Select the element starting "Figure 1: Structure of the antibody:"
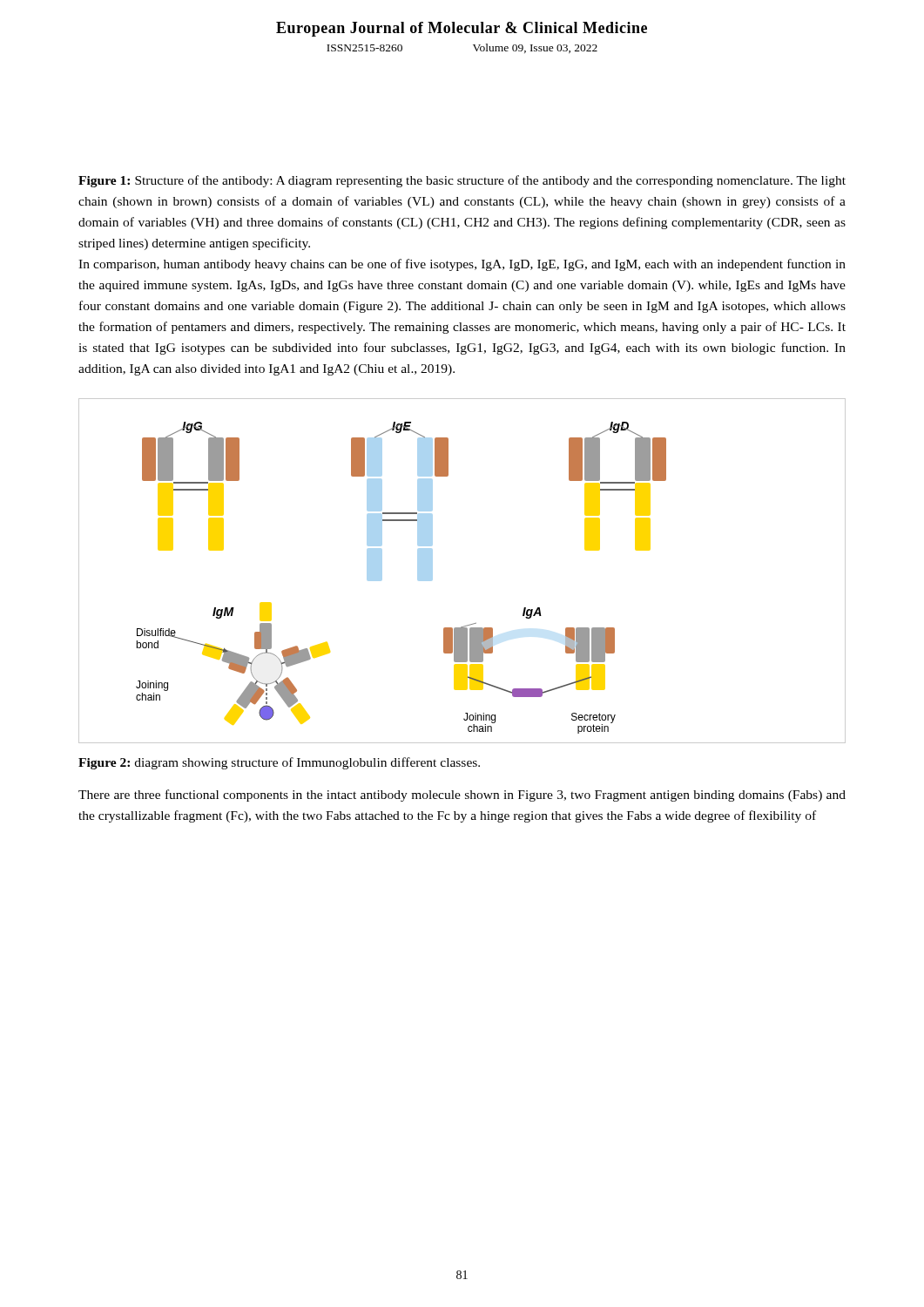924x1307 pixels. [462, 211]
